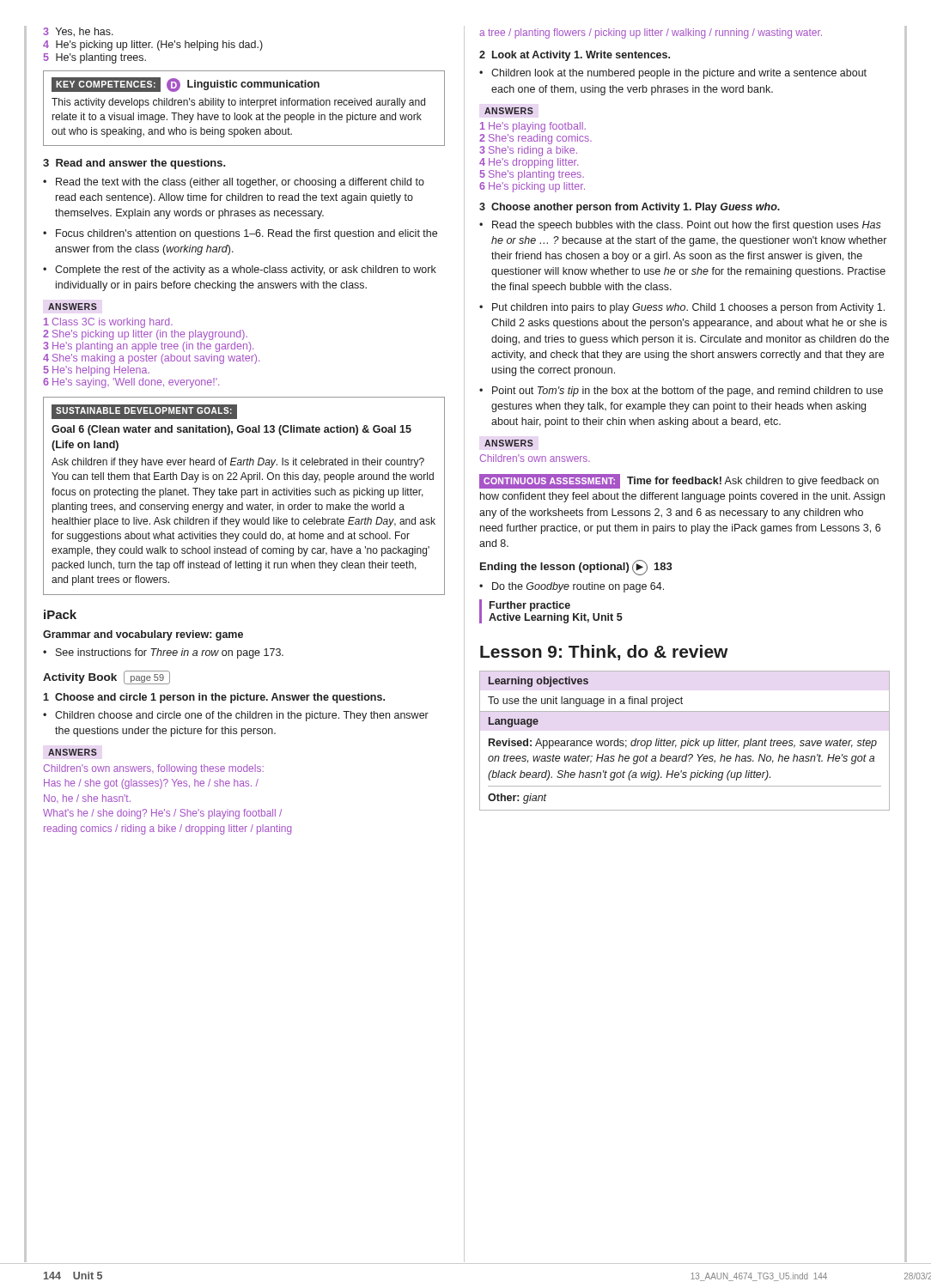The image size is (931, 1288).
Task: Click on the text block starting "Do the Goodbye"
Action: (x=578, y=586)
